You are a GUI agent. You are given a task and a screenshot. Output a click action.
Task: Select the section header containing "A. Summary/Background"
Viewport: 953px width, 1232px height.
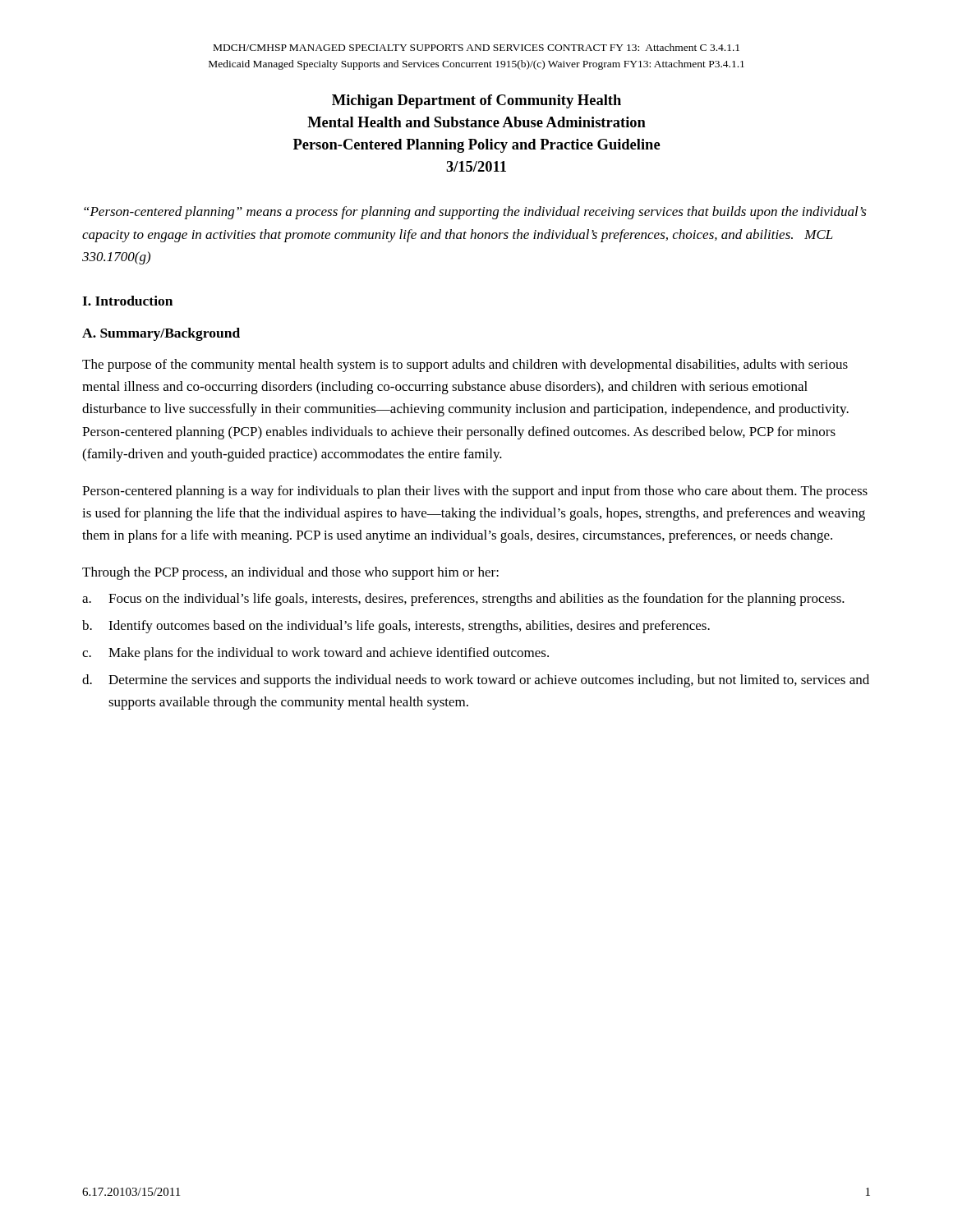click(161, 333)
